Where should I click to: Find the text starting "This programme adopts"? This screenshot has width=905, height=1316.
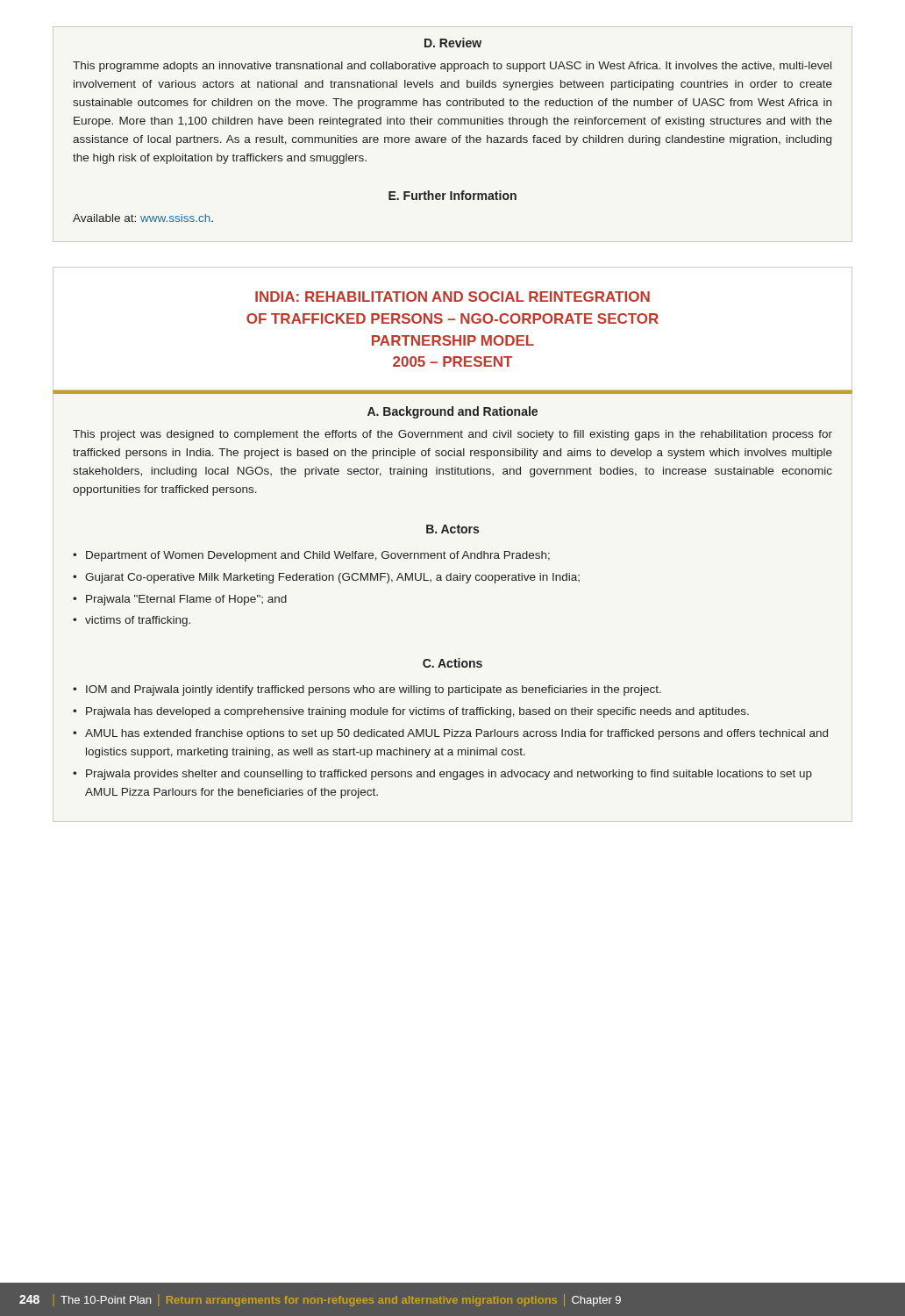(x=452, y=111)
